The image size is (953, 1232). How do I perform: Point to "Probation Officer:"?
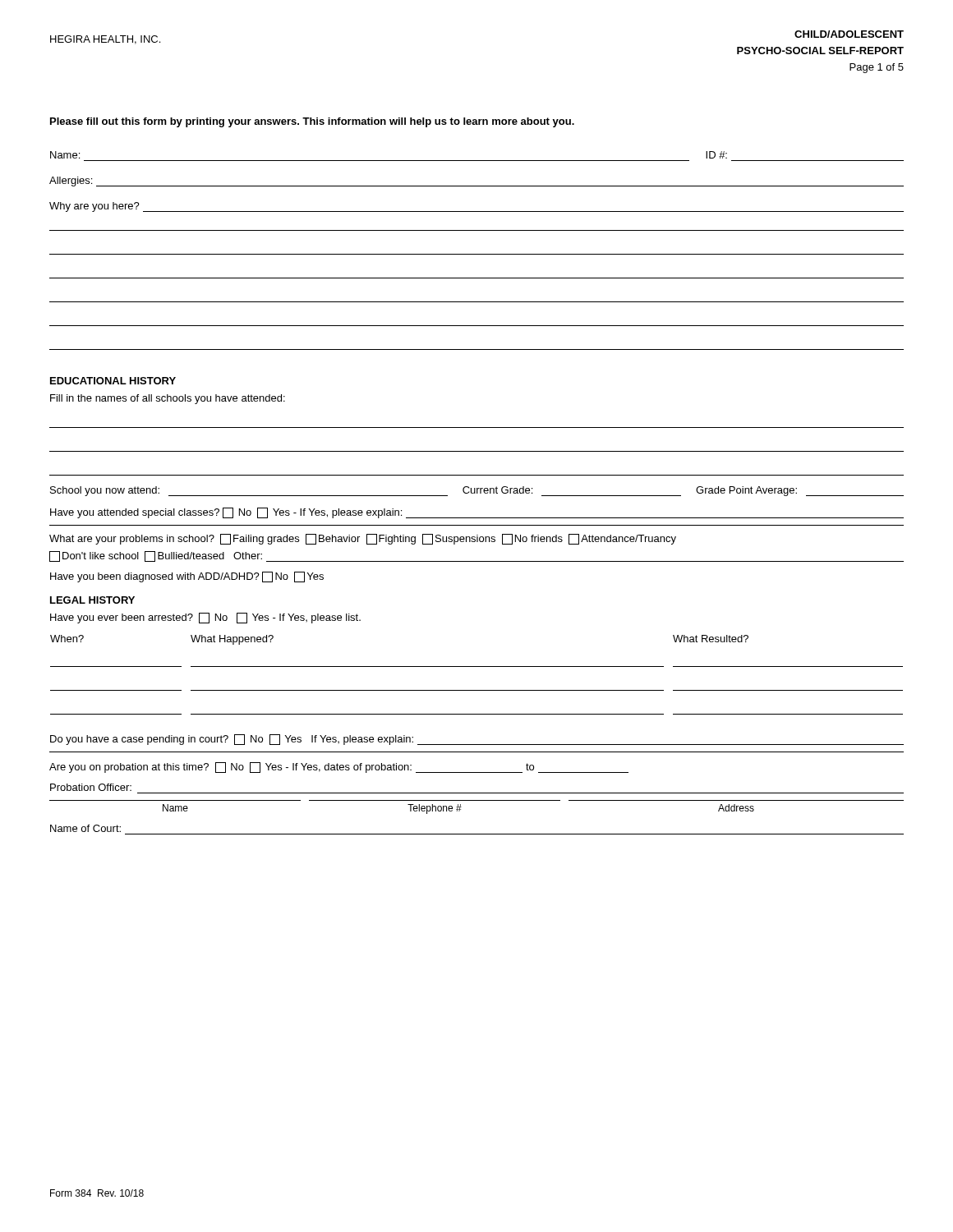[x=476, y=787]
